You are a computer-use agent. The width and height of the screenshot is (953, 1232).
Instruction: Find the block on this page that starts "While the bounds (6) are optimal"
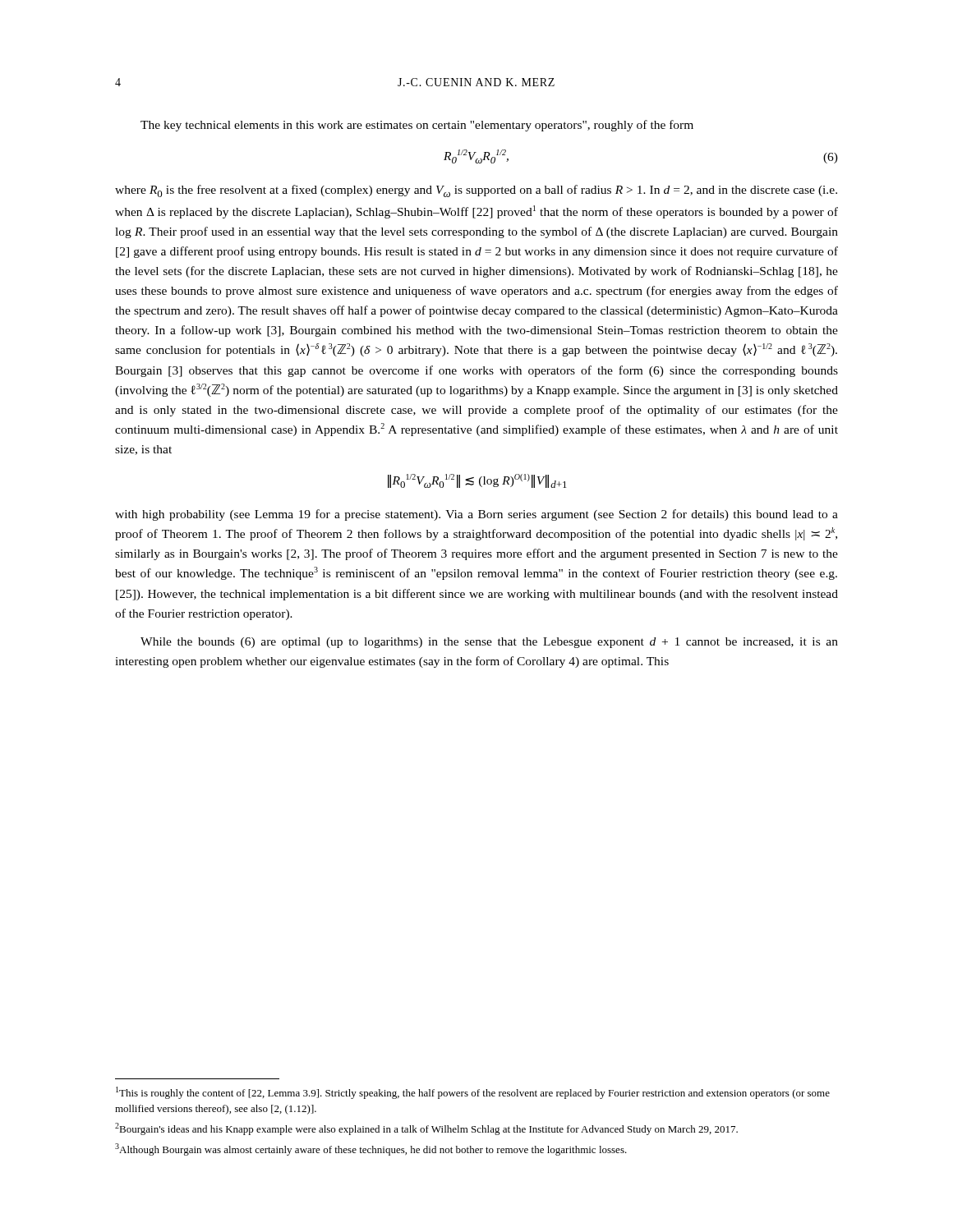coord(476,651)
